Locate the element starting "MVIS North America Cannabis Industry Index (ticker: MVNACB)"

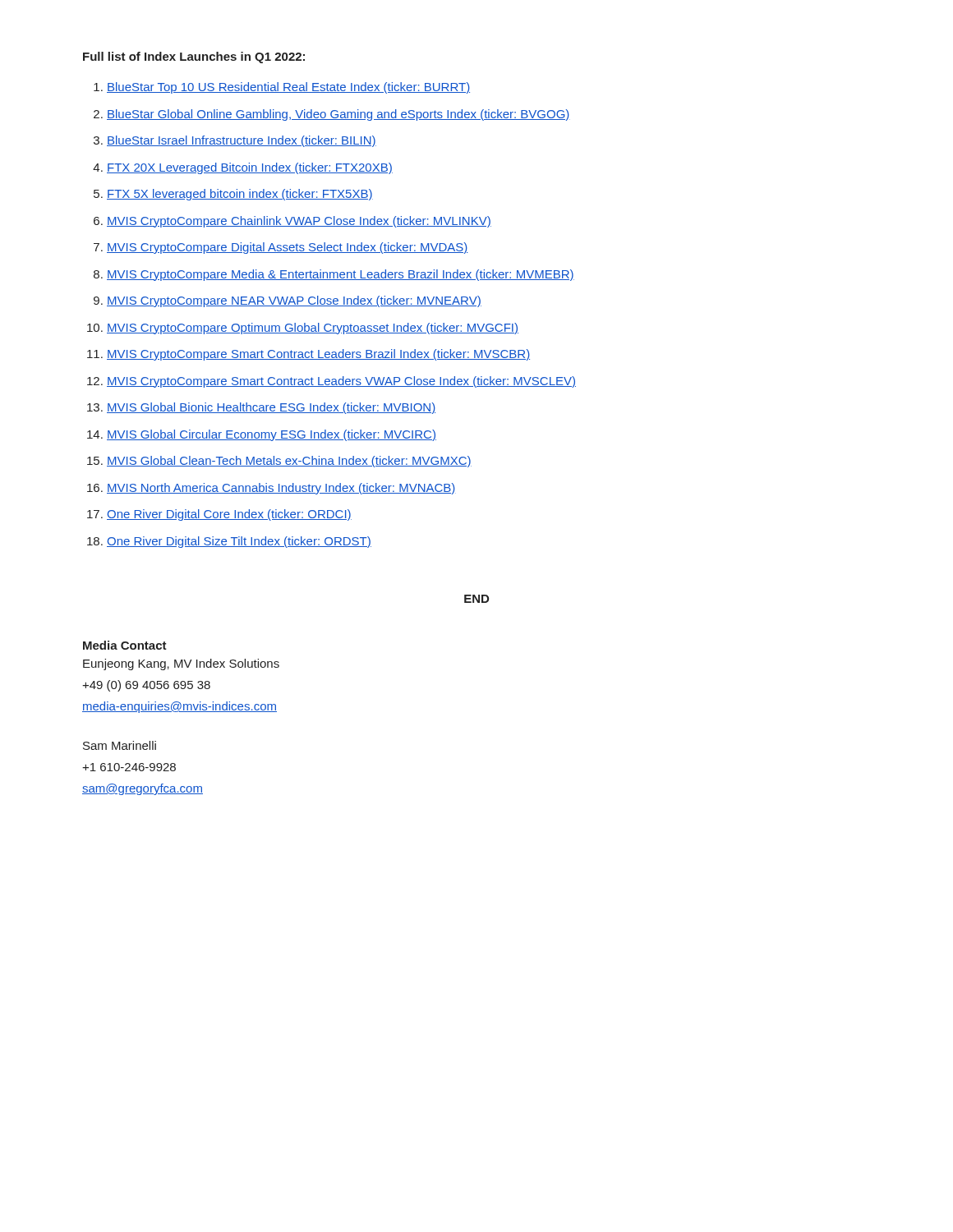point(281,487)
